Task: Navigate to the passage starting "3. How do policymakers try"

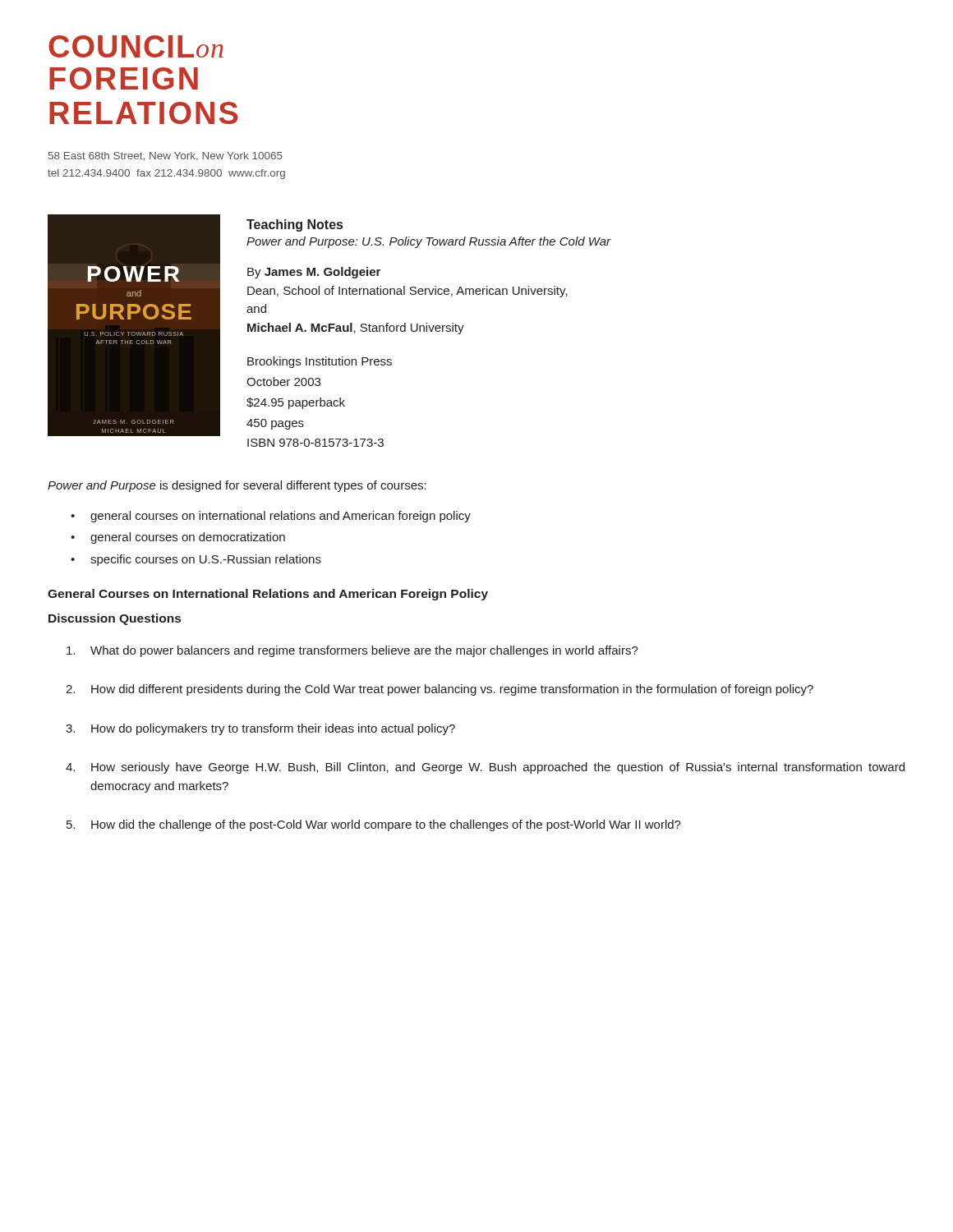Action: coord(261,728)
